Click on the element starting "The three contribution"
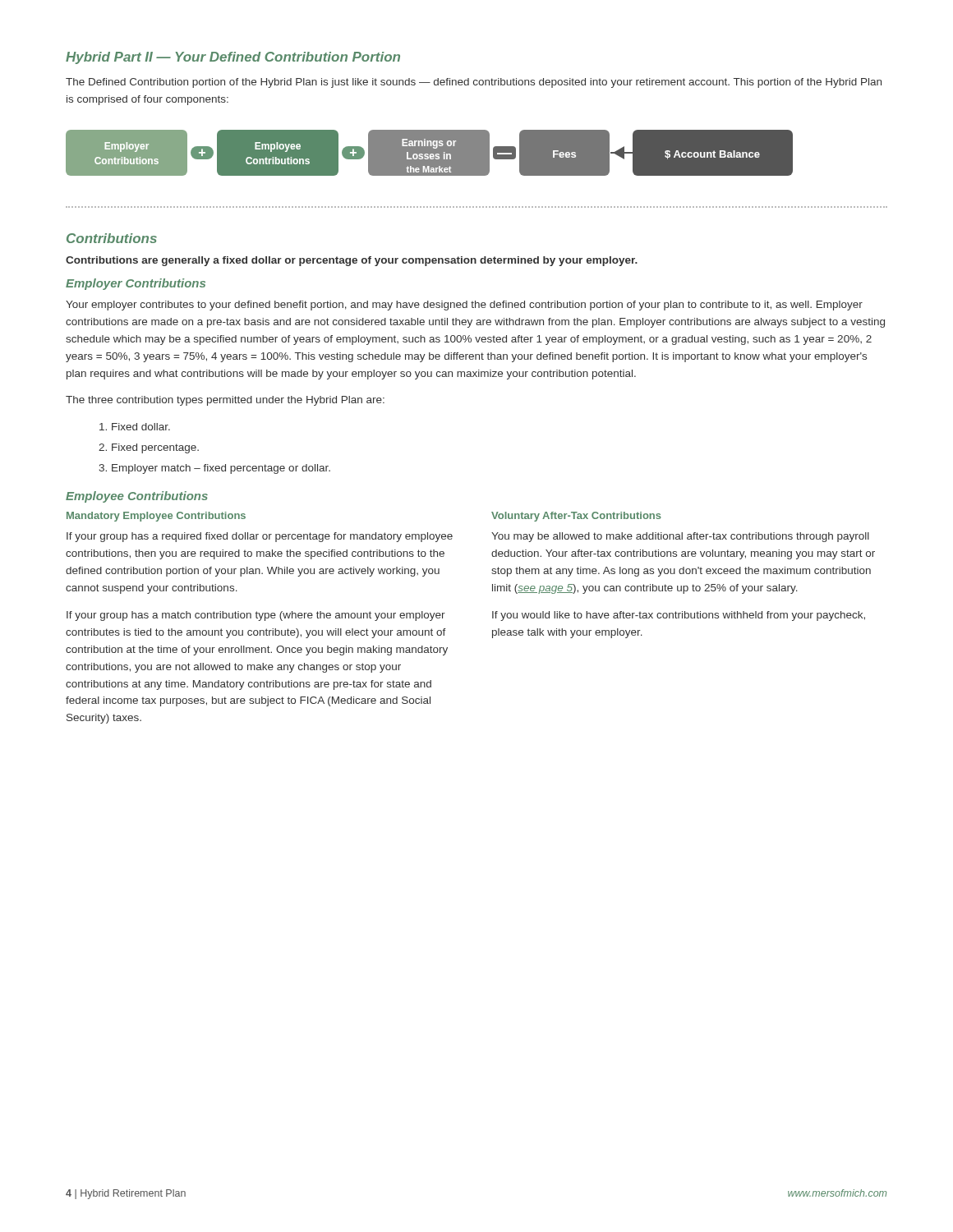Screen dimensions: 1232x953 tap(225, 400)
